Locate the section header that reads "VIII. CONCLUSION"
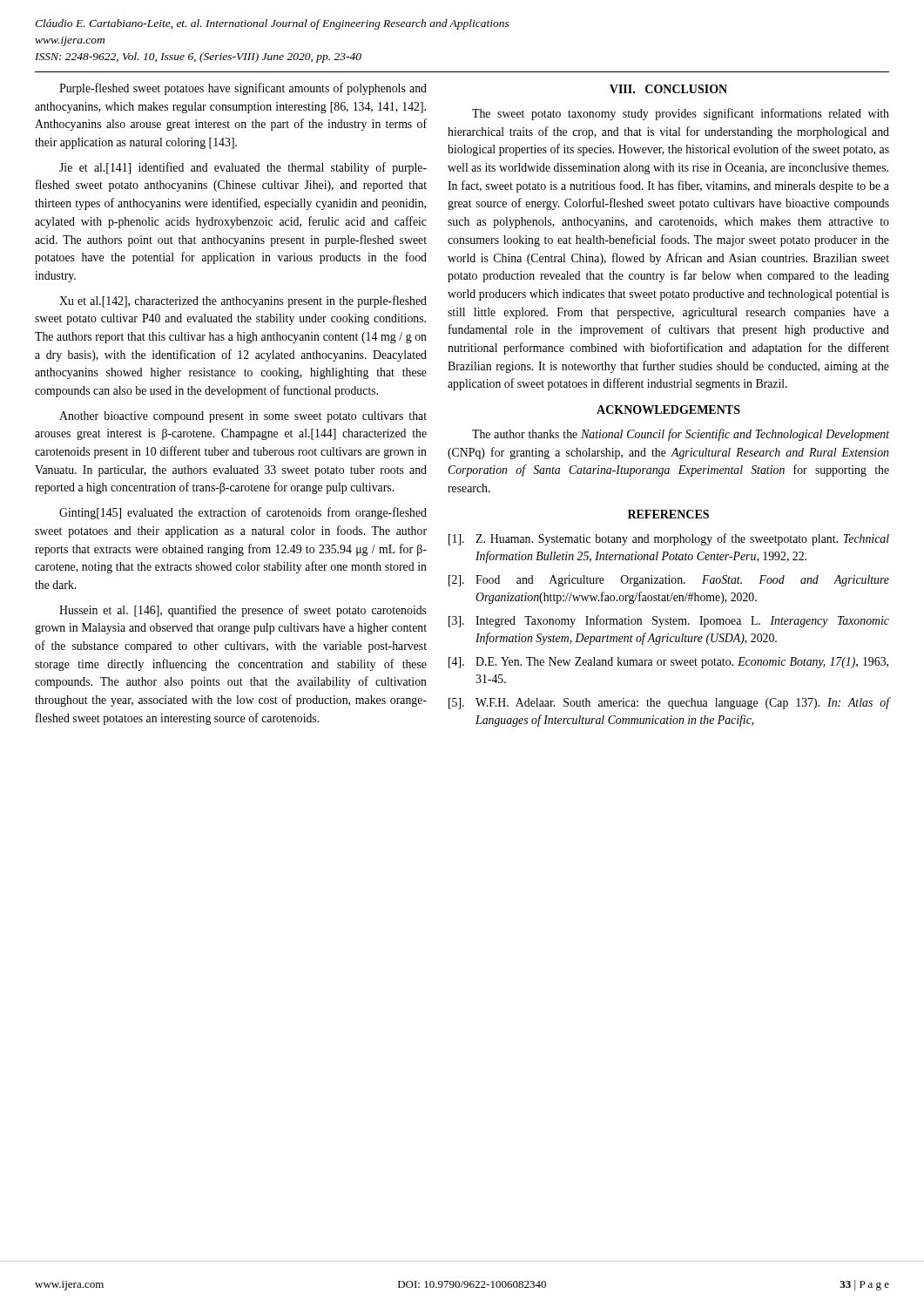 pos(668,89)
